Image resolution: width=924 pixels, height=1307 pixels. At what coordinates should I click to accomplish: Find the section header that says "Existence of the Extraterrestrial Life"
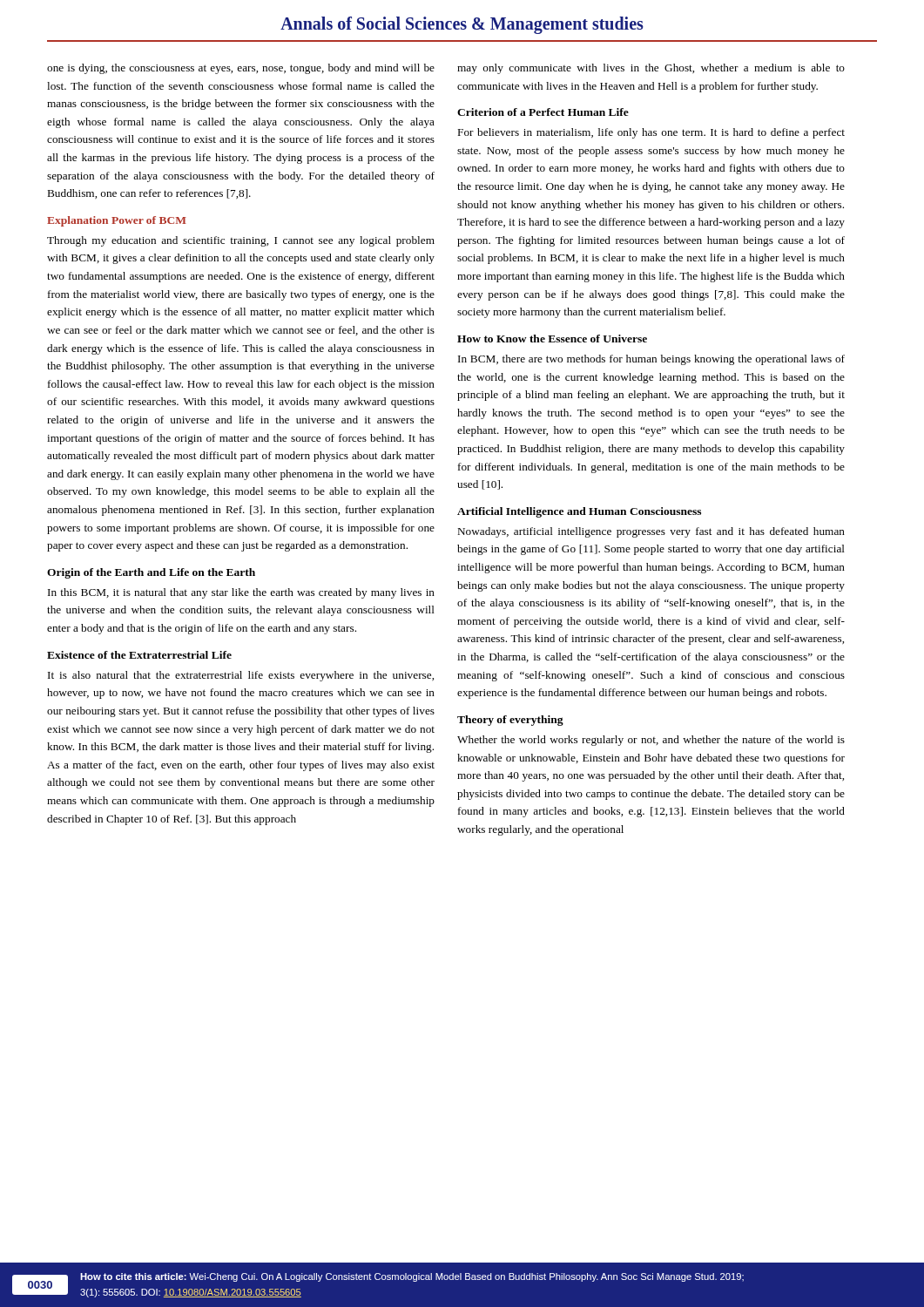pyautogui.click(x=139, y=655)
